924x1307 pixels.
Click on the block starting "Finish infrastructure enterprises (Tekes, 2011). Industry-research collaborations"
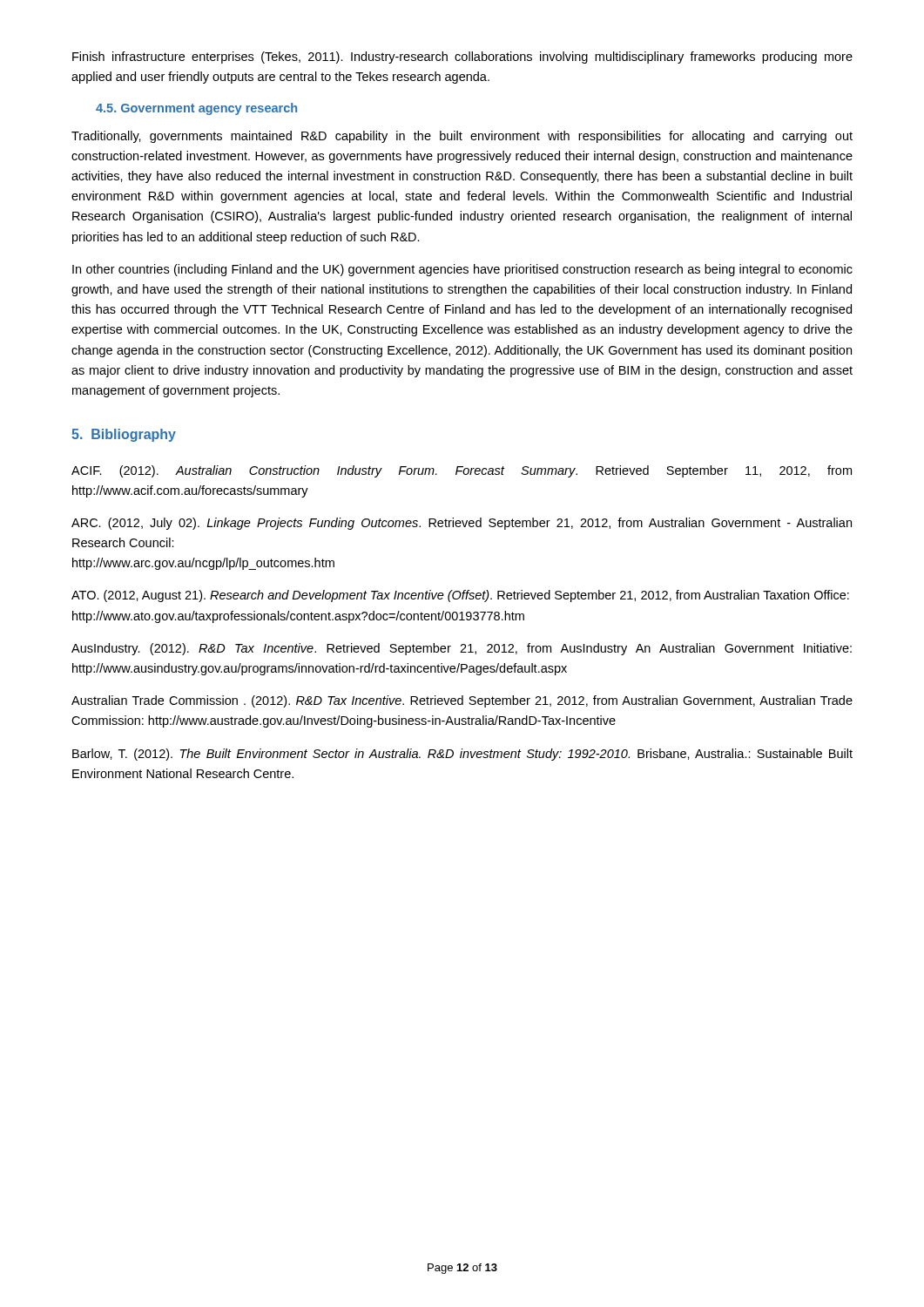462,67
